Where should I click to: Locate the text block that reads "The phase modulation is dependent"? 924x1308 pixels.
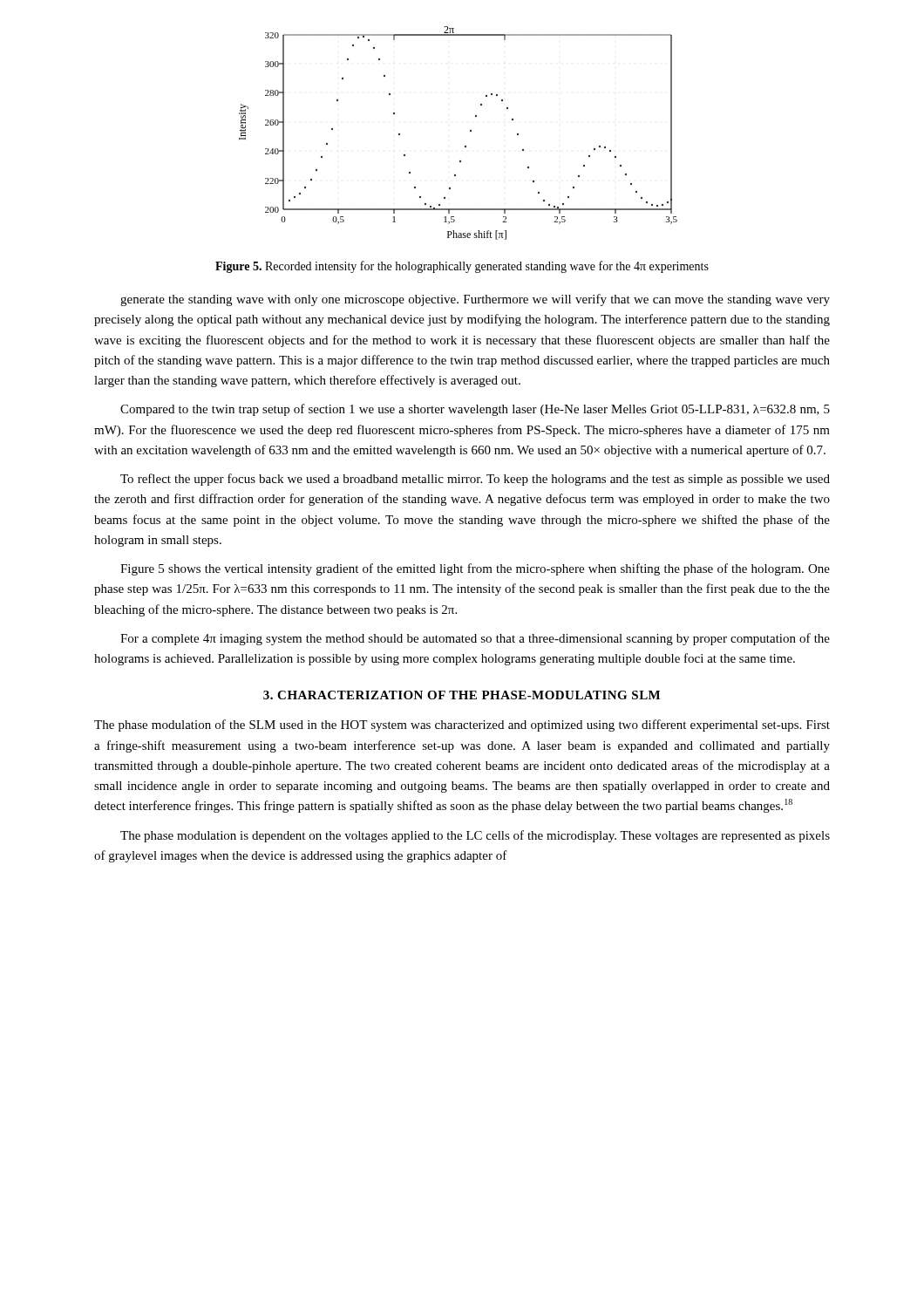point(462,845)
